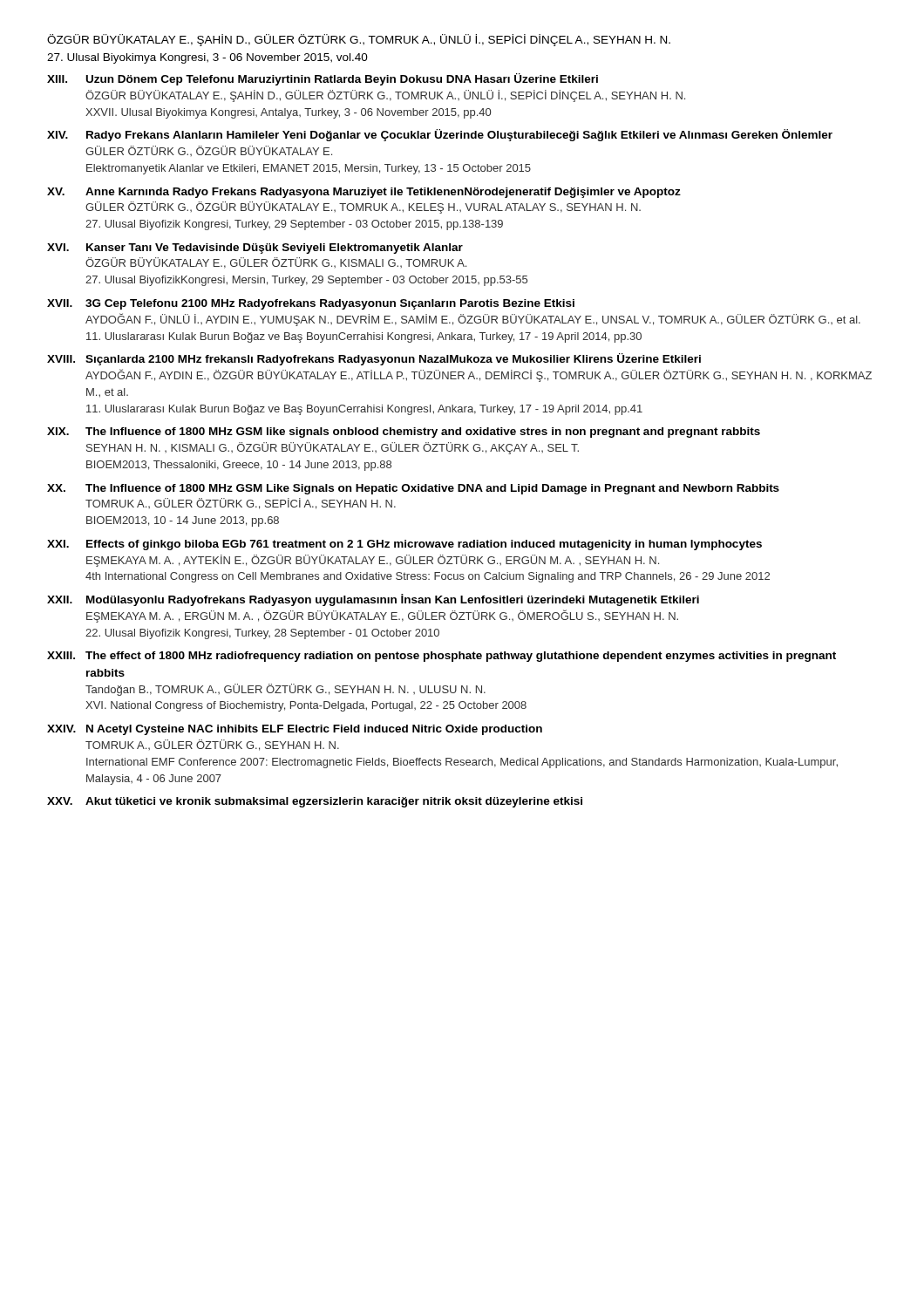Locate the list item containing "XXII. Modülasyonlu Radyofrekans Radyasyon uygulamasının"
Viewport: 924px width, 1308px height.
462,616
